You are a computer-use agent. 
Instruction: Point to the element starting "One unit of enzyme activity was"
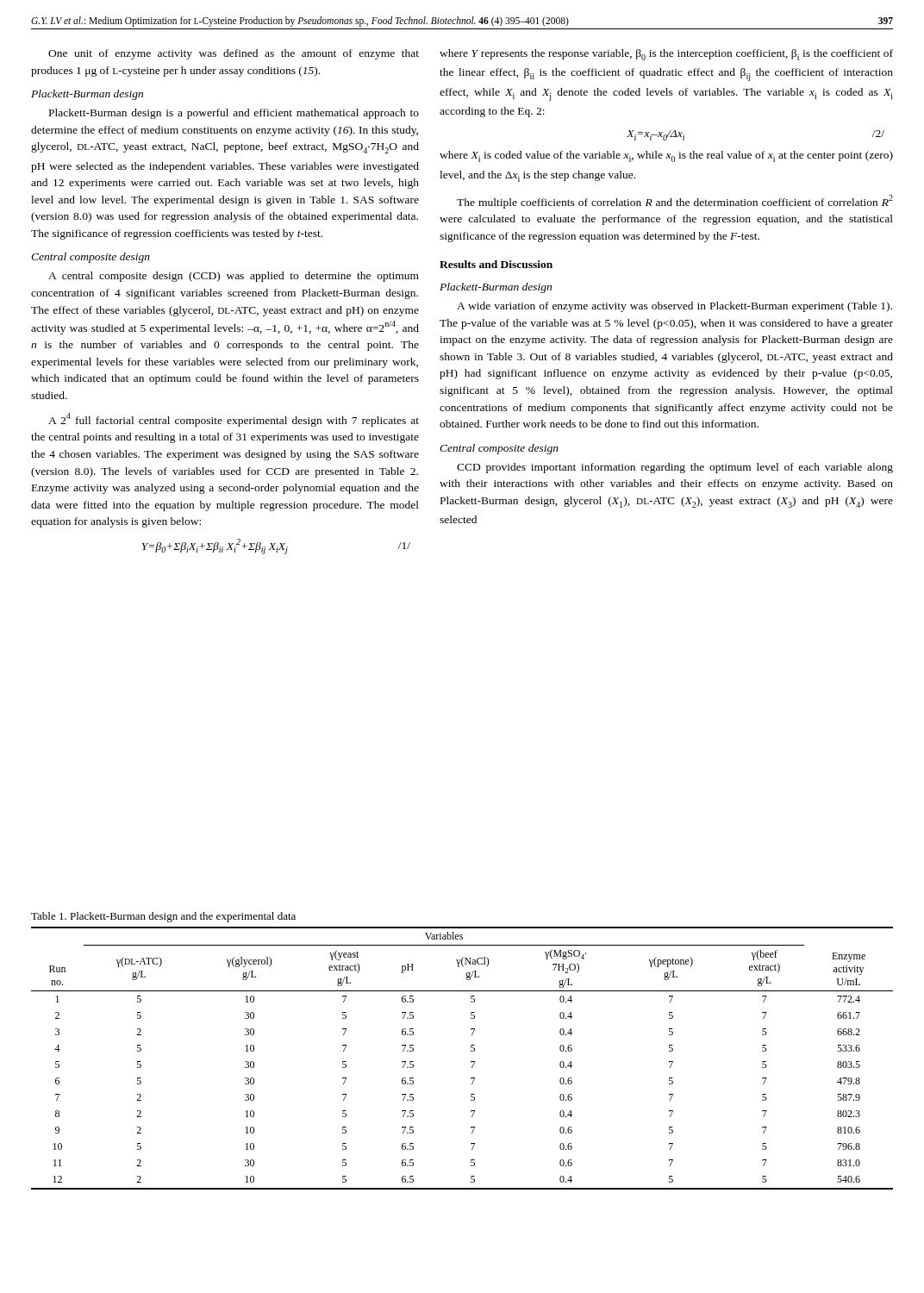[x=225, y=61]
